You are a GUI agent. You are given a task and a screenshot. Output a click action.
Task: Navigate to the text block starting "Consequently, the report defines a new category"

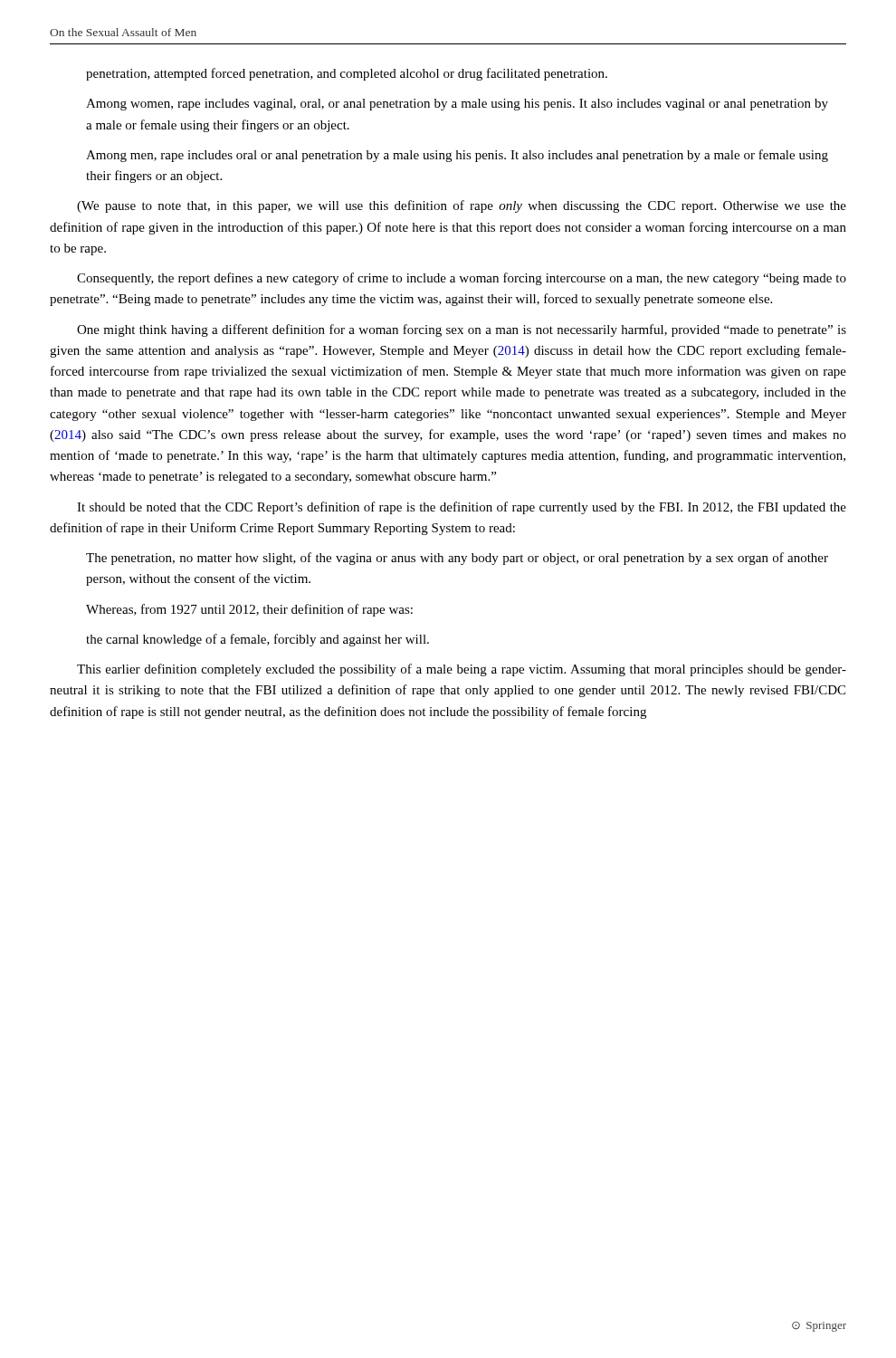pos(448,289)
